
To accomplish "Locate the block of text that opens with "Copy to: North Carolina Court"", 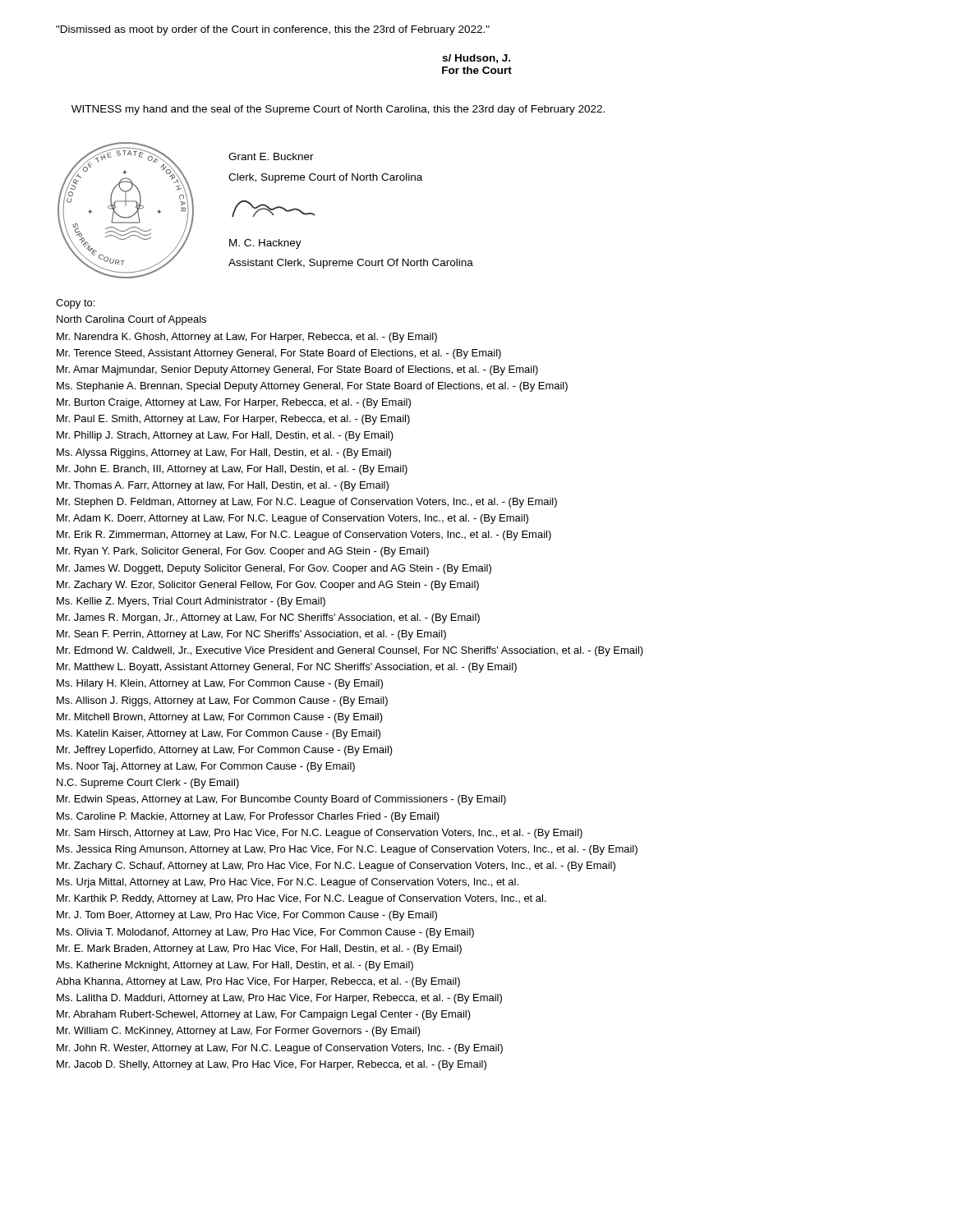I will (75, 304).
